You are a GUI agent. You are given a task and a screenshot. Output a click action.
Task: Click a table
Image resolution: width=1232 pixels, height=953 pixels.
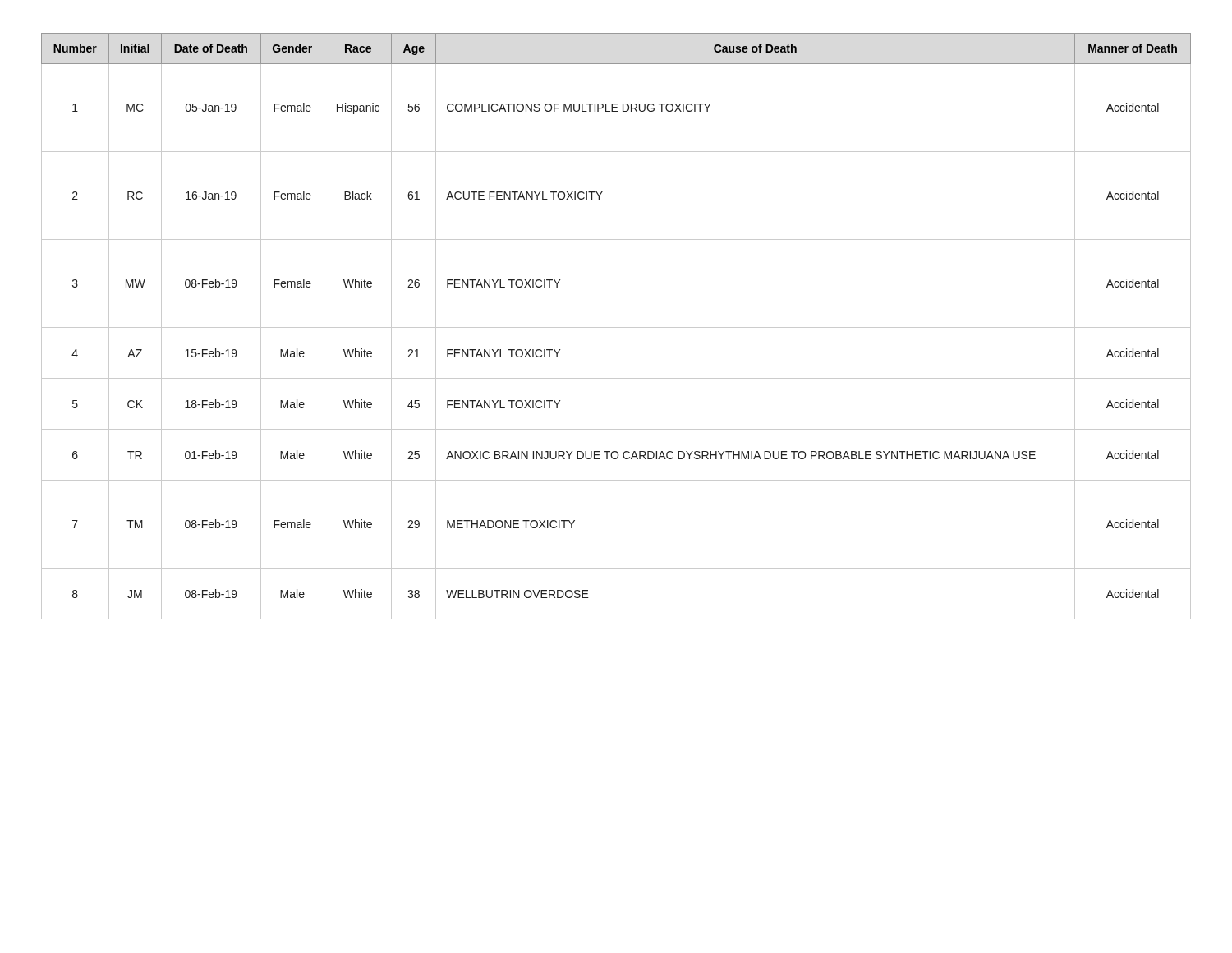click(x=616, y=326)
